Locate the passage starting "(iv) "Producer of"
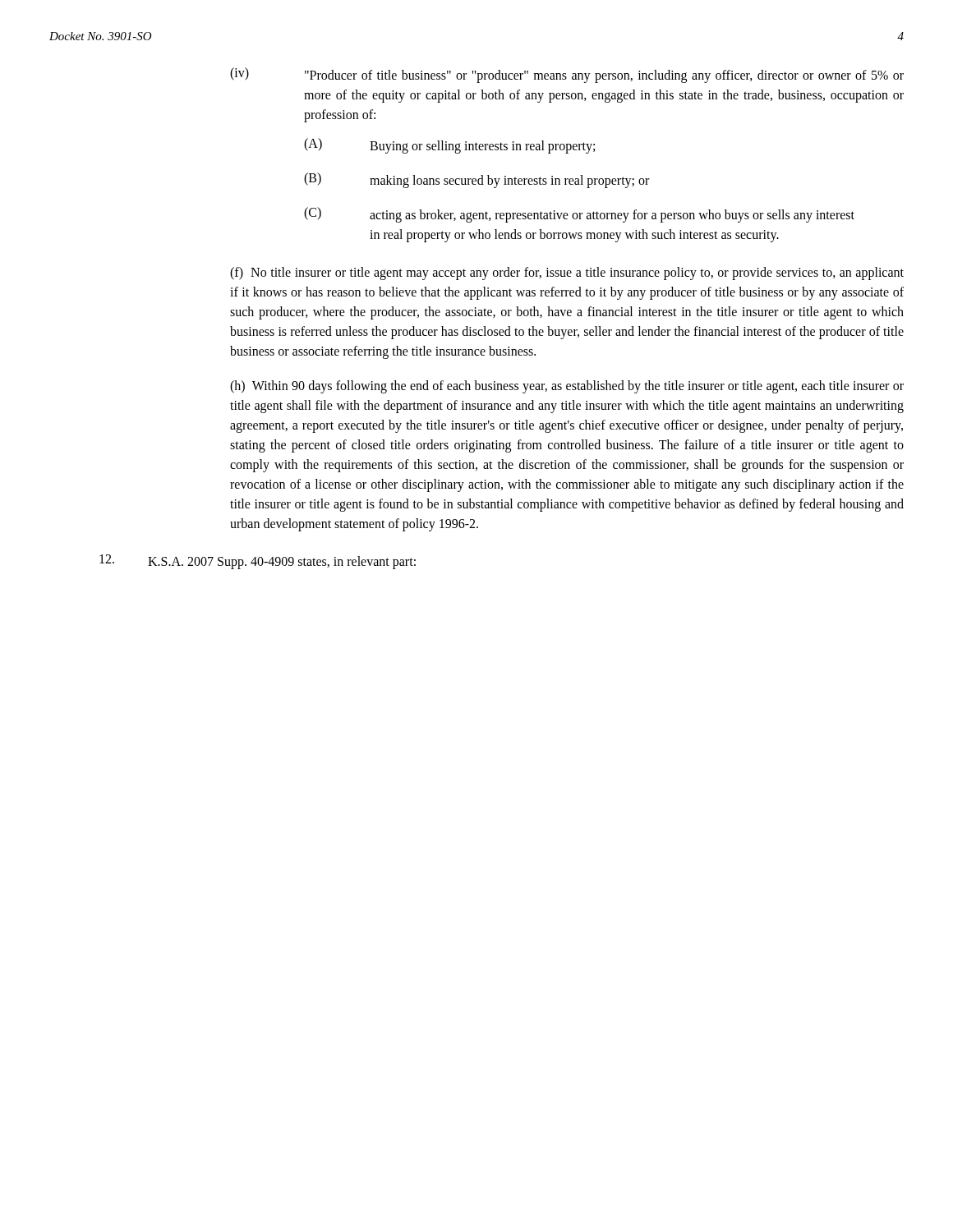 [476, 95]
